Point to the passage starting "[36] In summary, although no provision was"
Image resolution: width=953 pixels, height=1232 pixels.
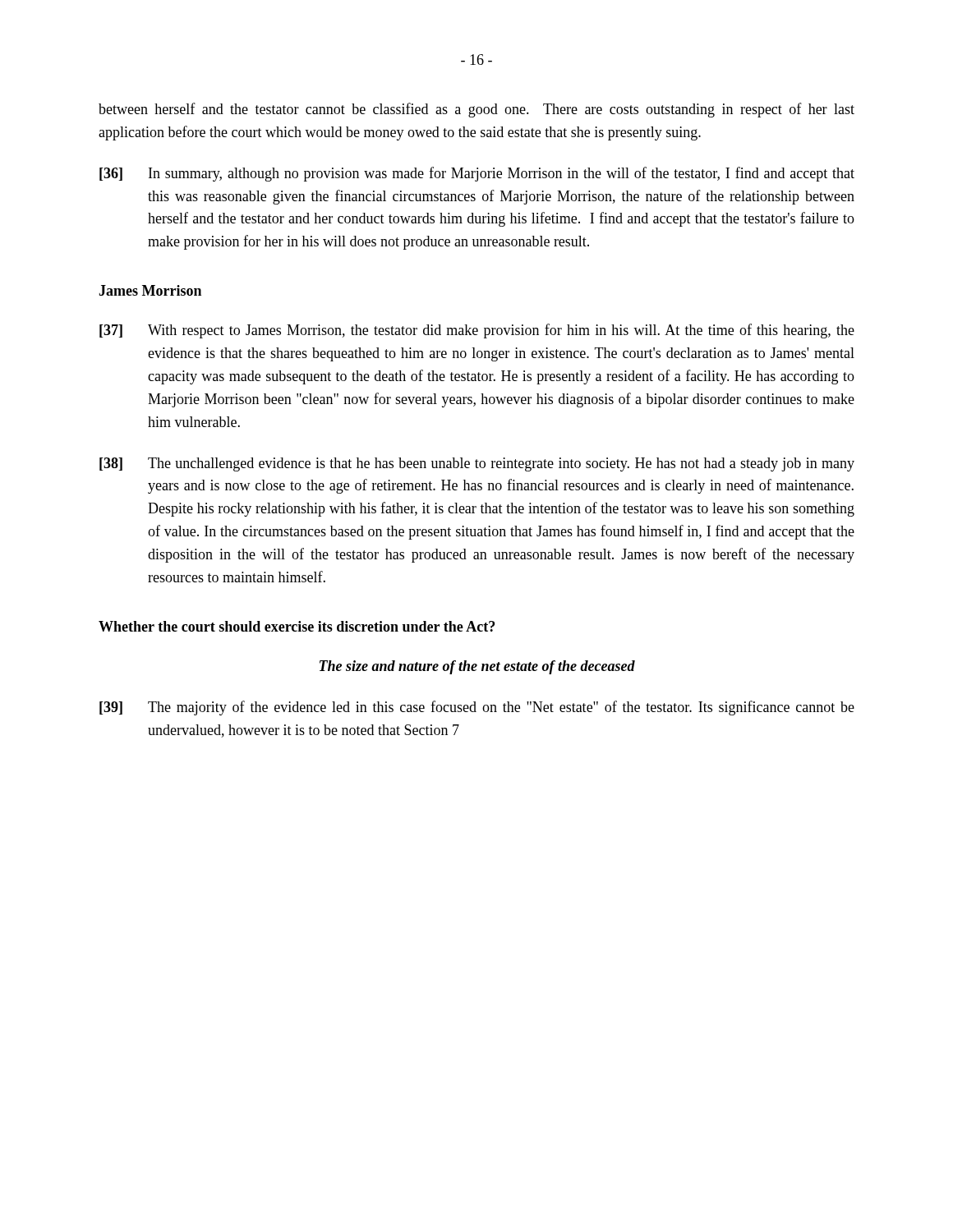coord(476,208)
